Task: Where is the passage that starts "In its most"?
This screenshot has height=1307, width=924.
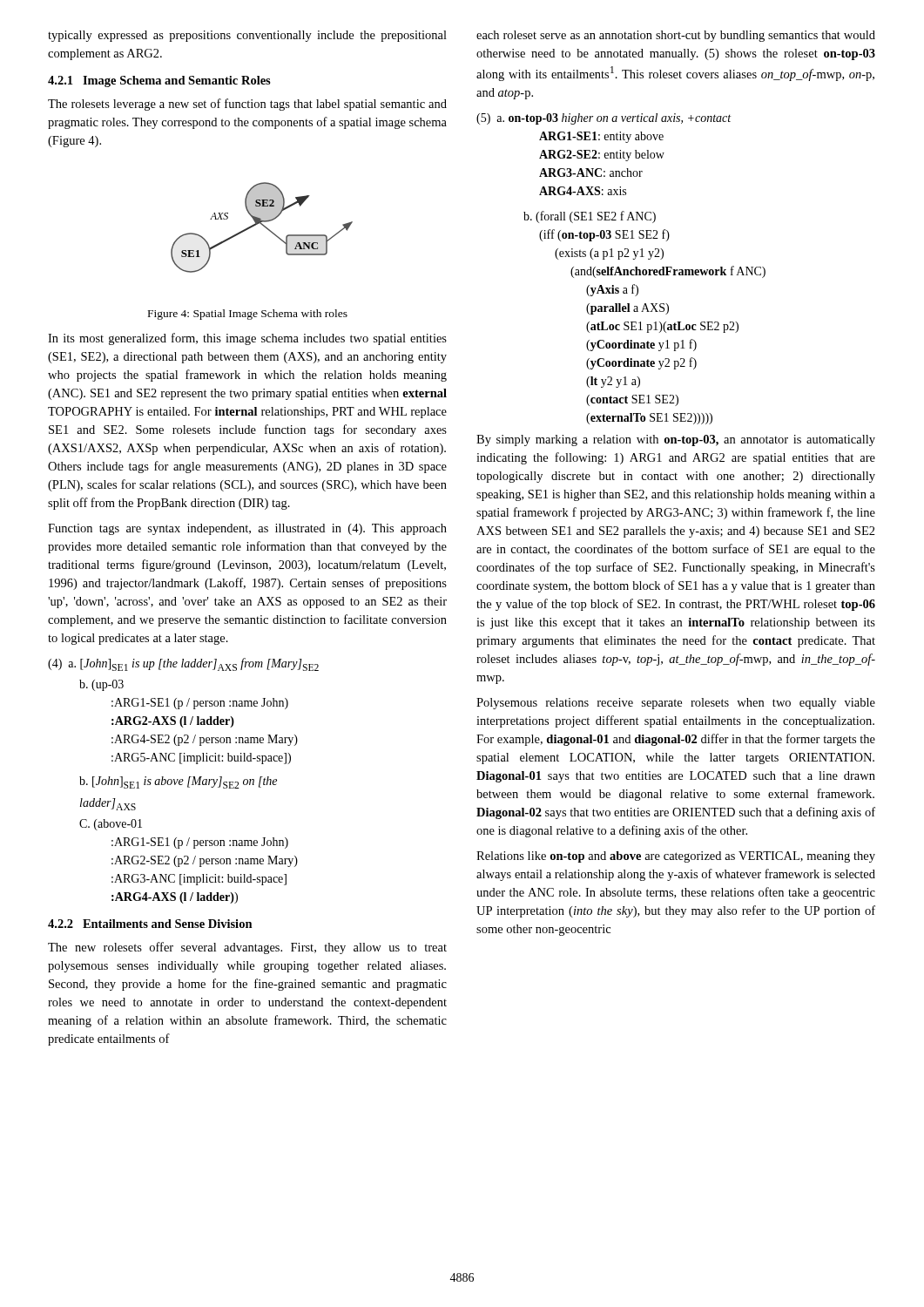Action: pos(247,421)
